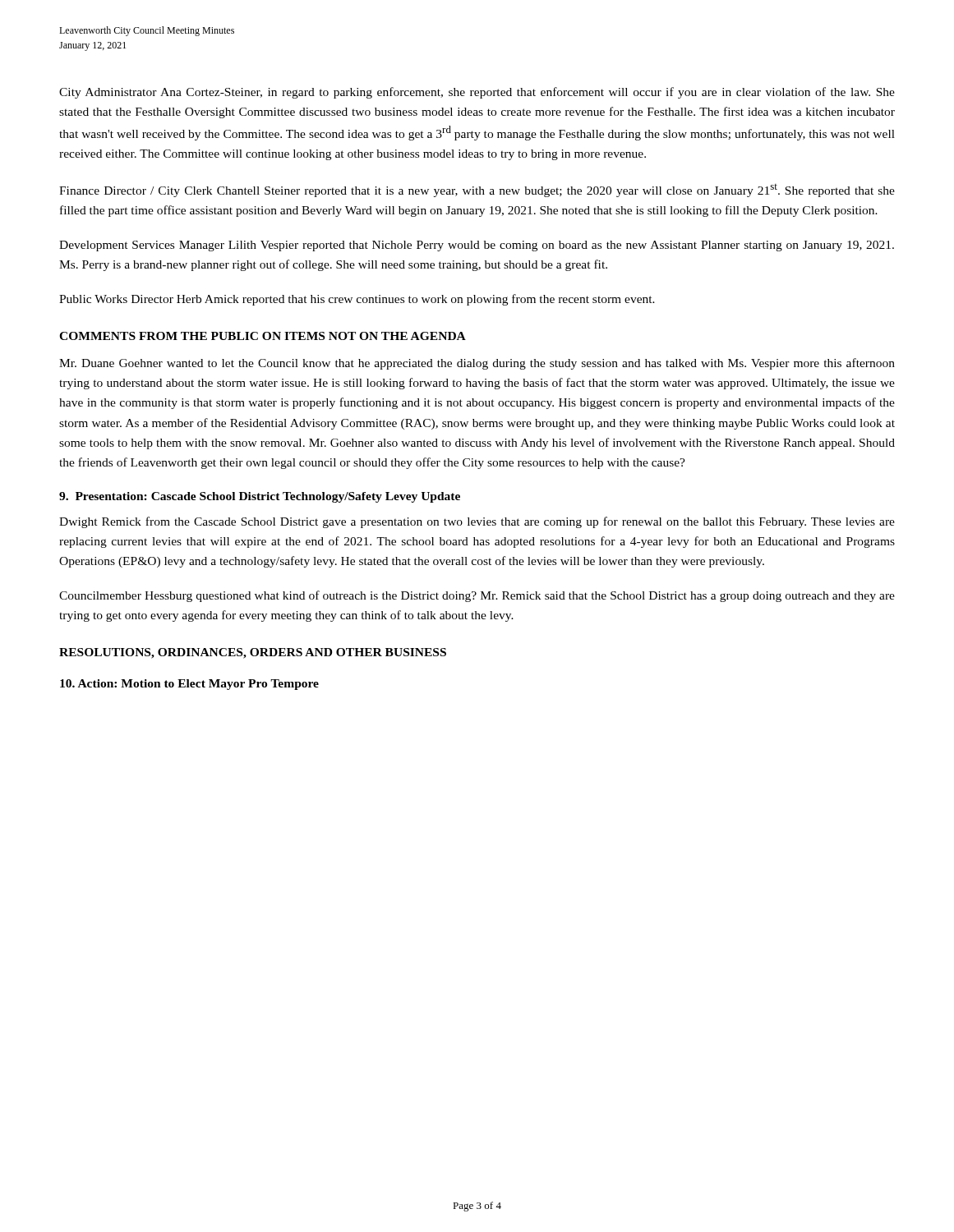Screen dimensions: 1232x954
Task: Point to the passage starting "Mr. Duane Goehner"
Action: click(x=477, y=412)
